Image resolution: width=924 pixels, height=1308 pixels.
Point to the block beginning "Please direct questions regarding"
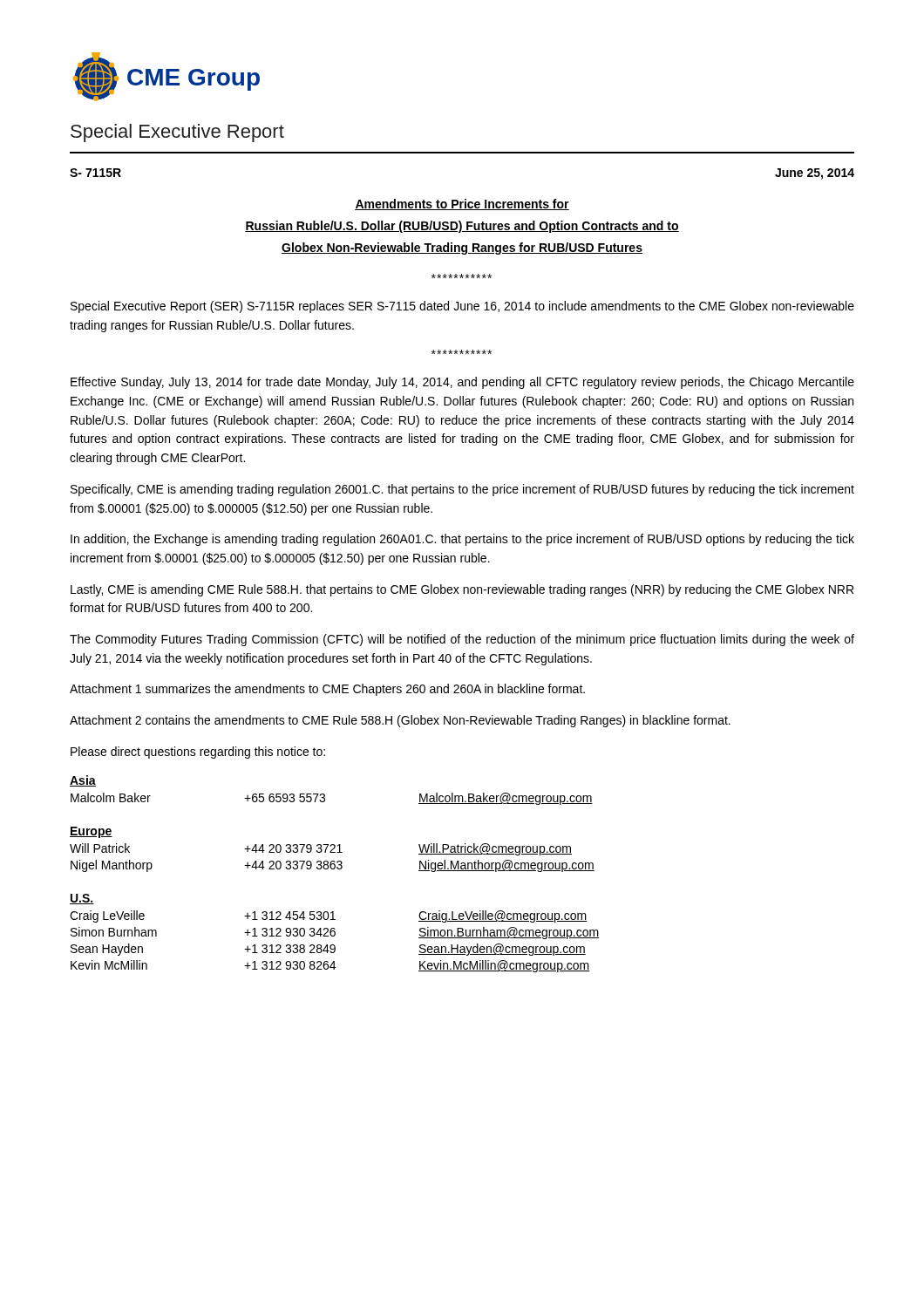pos(198,751)
